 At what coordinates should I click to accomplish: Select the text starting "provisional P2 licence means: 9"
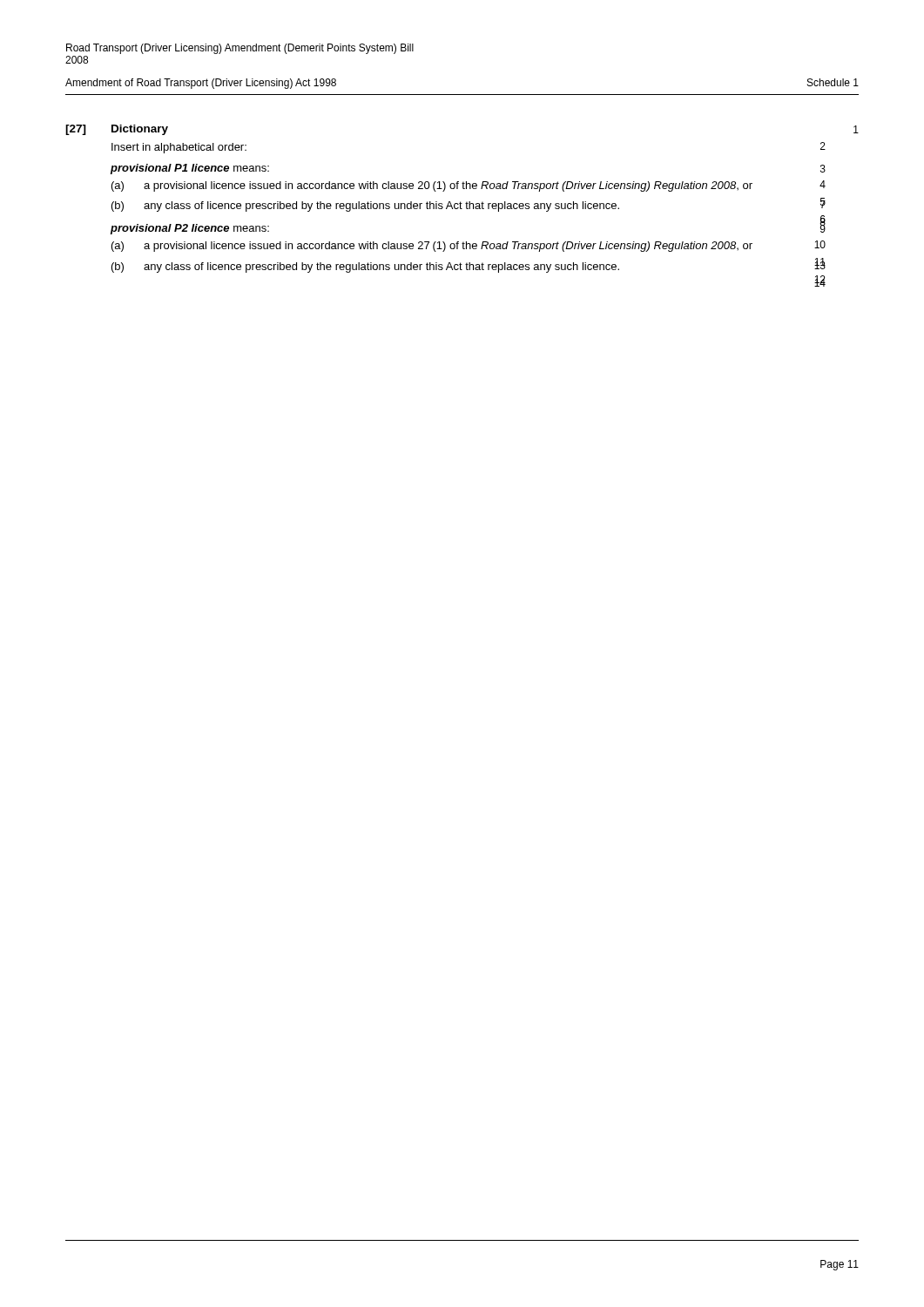click(x=181, y=228)
